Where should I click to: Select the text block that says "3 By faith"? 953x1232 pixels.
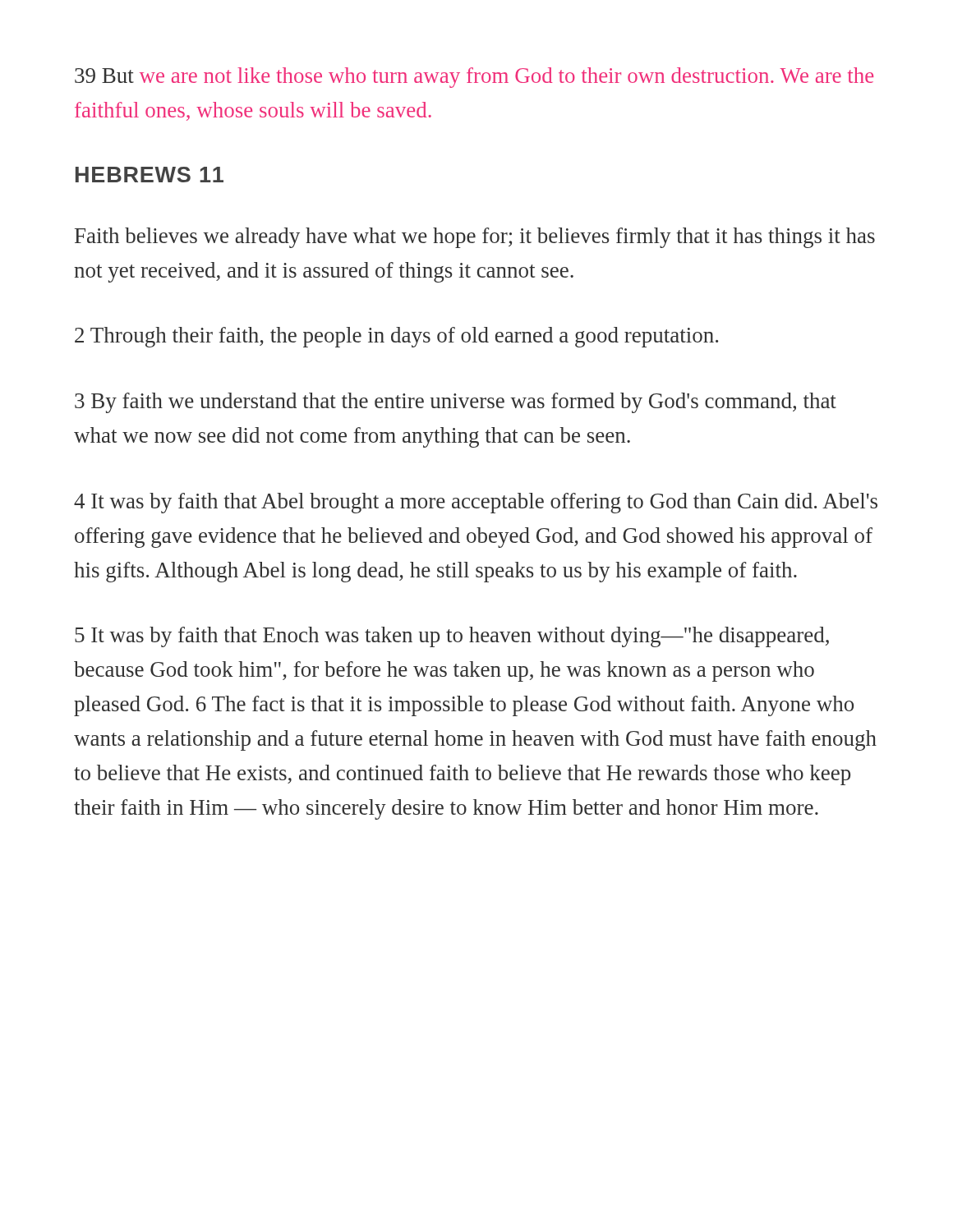(455, 418)
